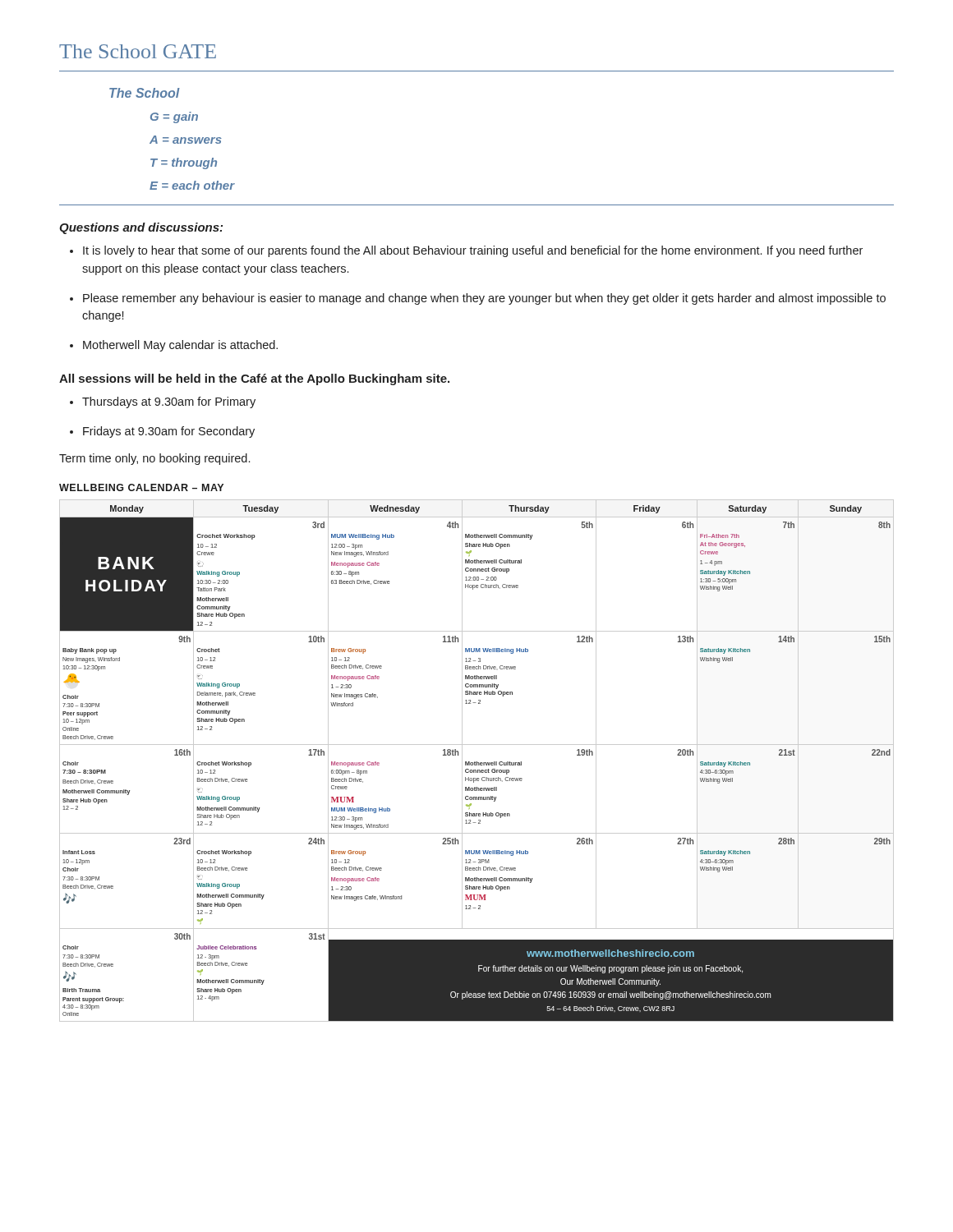Point to the text starting "Fridays at 9.30am"
Screen dimensions: 1232x953
click(x=169, y=431)
